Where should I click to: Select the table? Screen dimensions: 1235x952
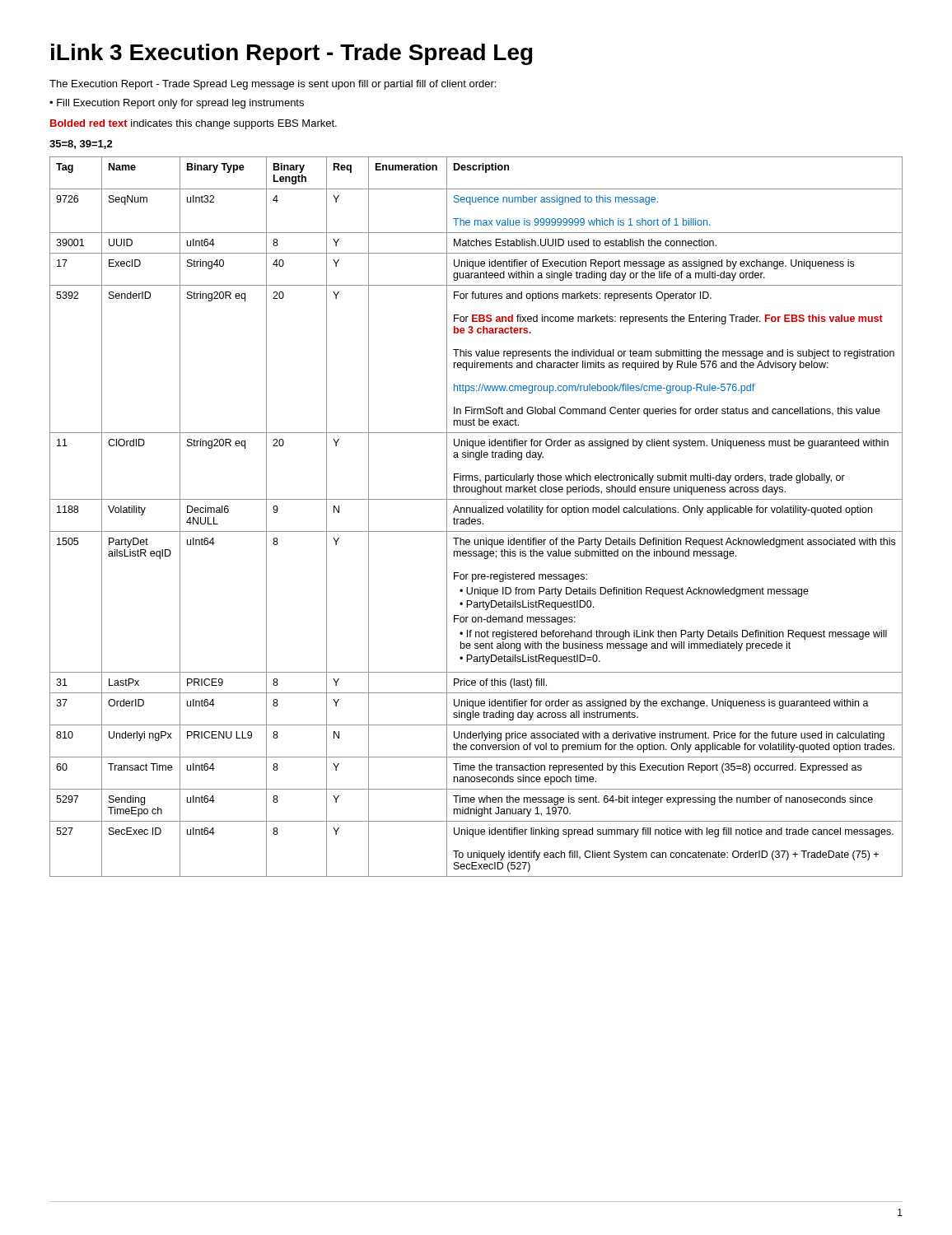[476, 517]
